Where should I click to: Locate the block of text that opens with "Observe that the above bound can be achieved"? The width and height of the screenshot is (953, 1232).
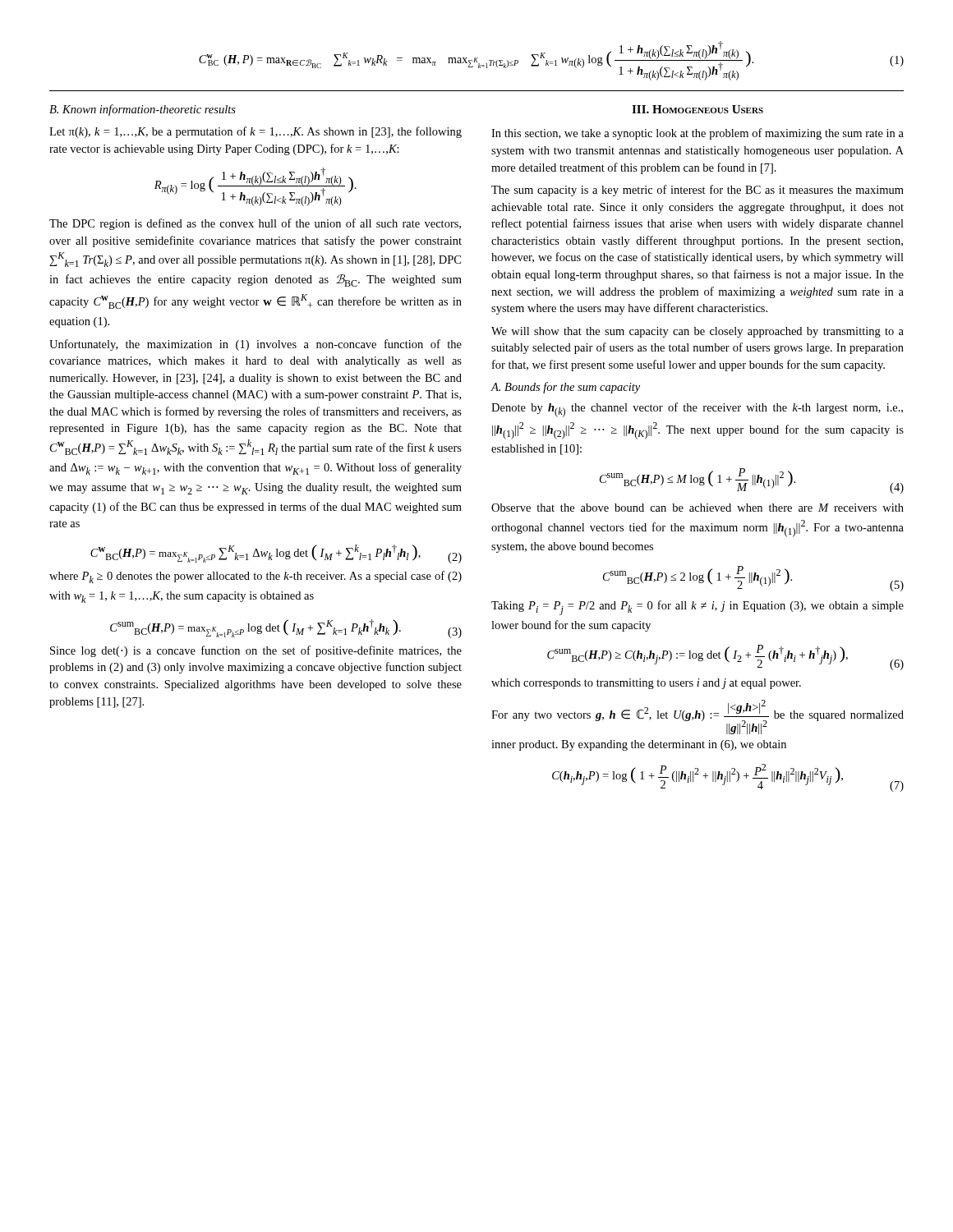coord(698,527)
